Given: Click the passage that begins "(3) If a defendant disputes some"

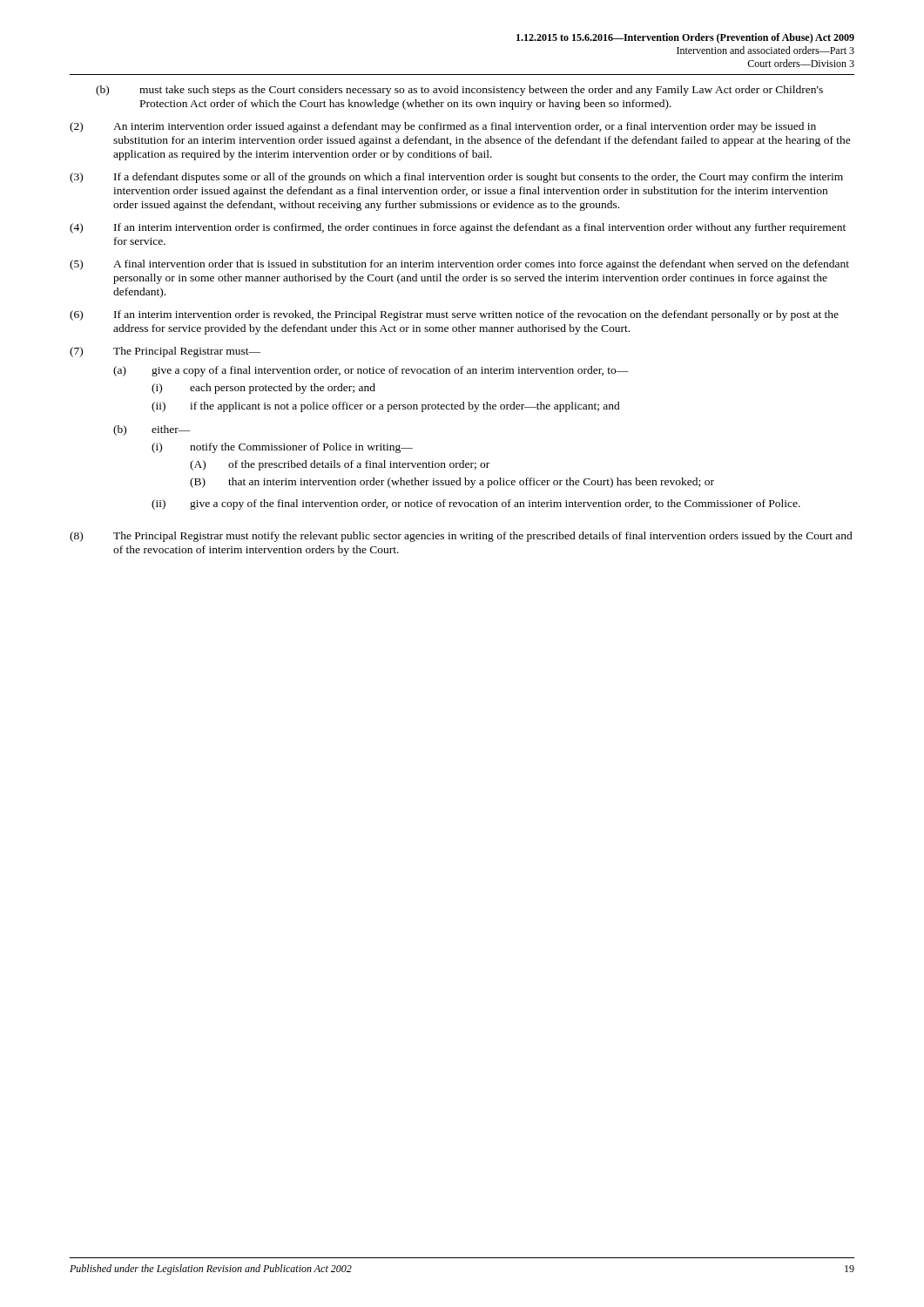Looking at the screenshot, I should (462, 191).
